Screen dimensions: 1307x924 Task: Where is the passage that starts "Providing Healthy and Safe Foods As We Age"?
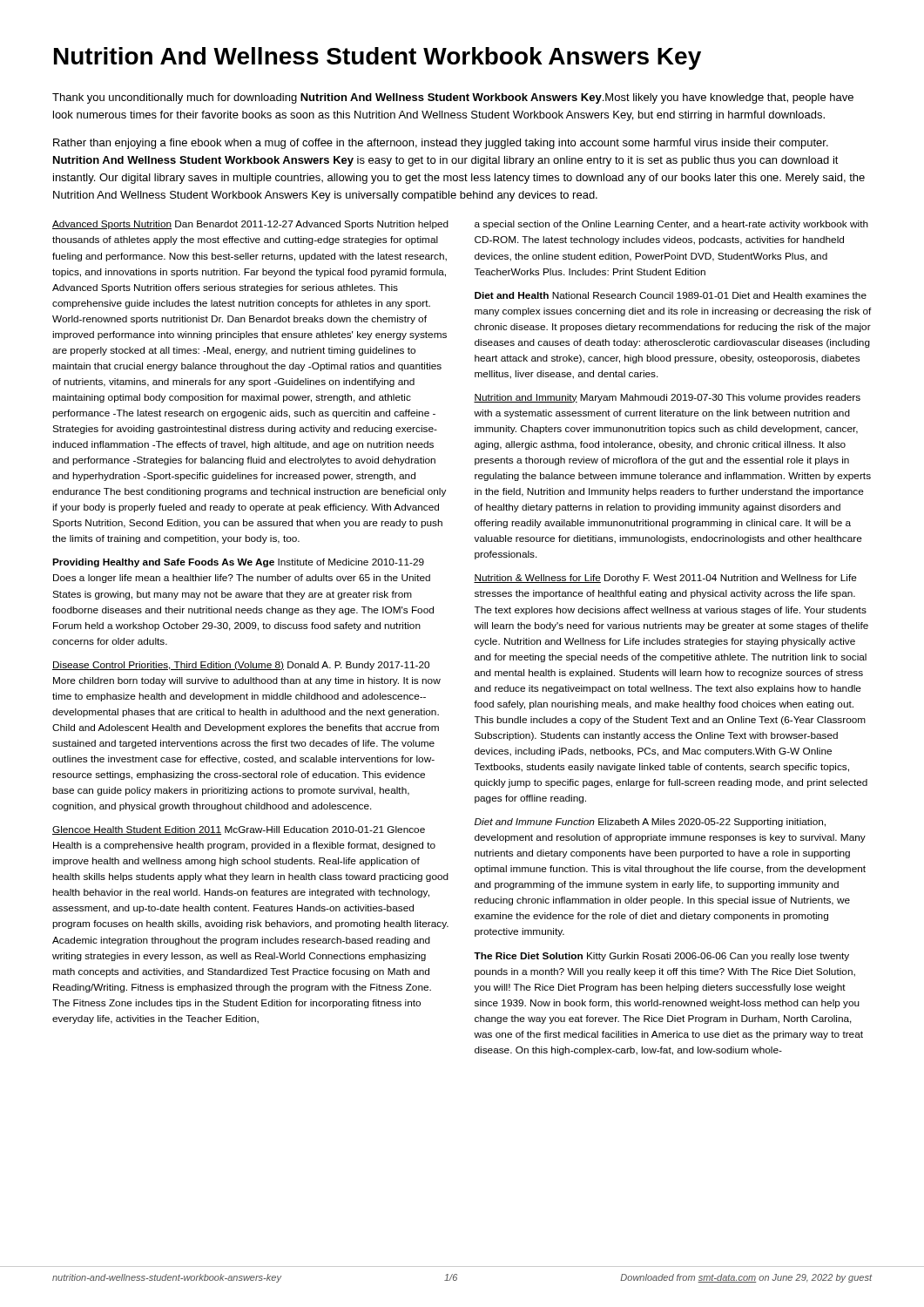(251, 602)
